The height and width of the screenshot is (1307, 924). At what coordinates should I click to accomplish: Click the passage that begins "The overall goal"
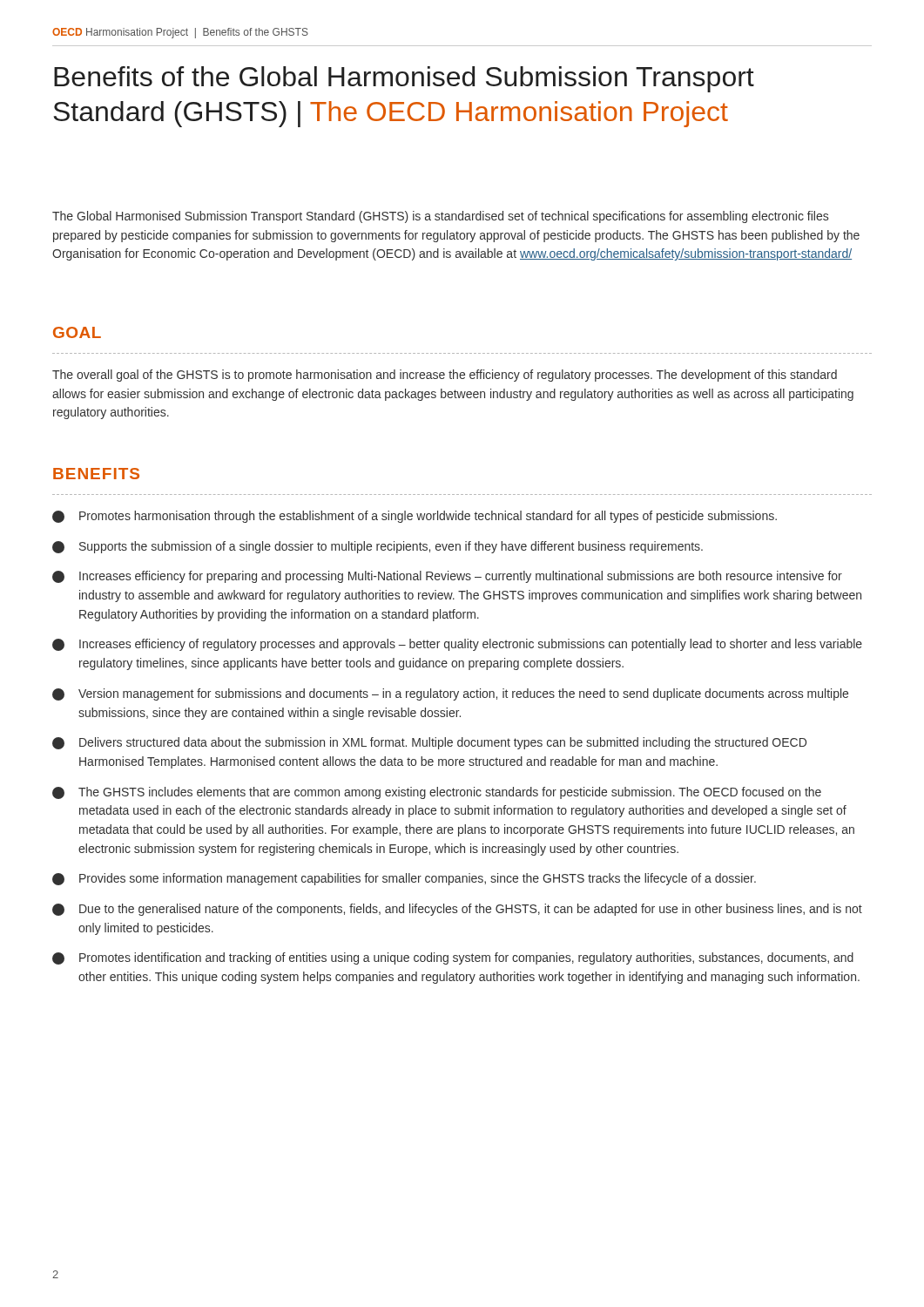pos(453,394)
